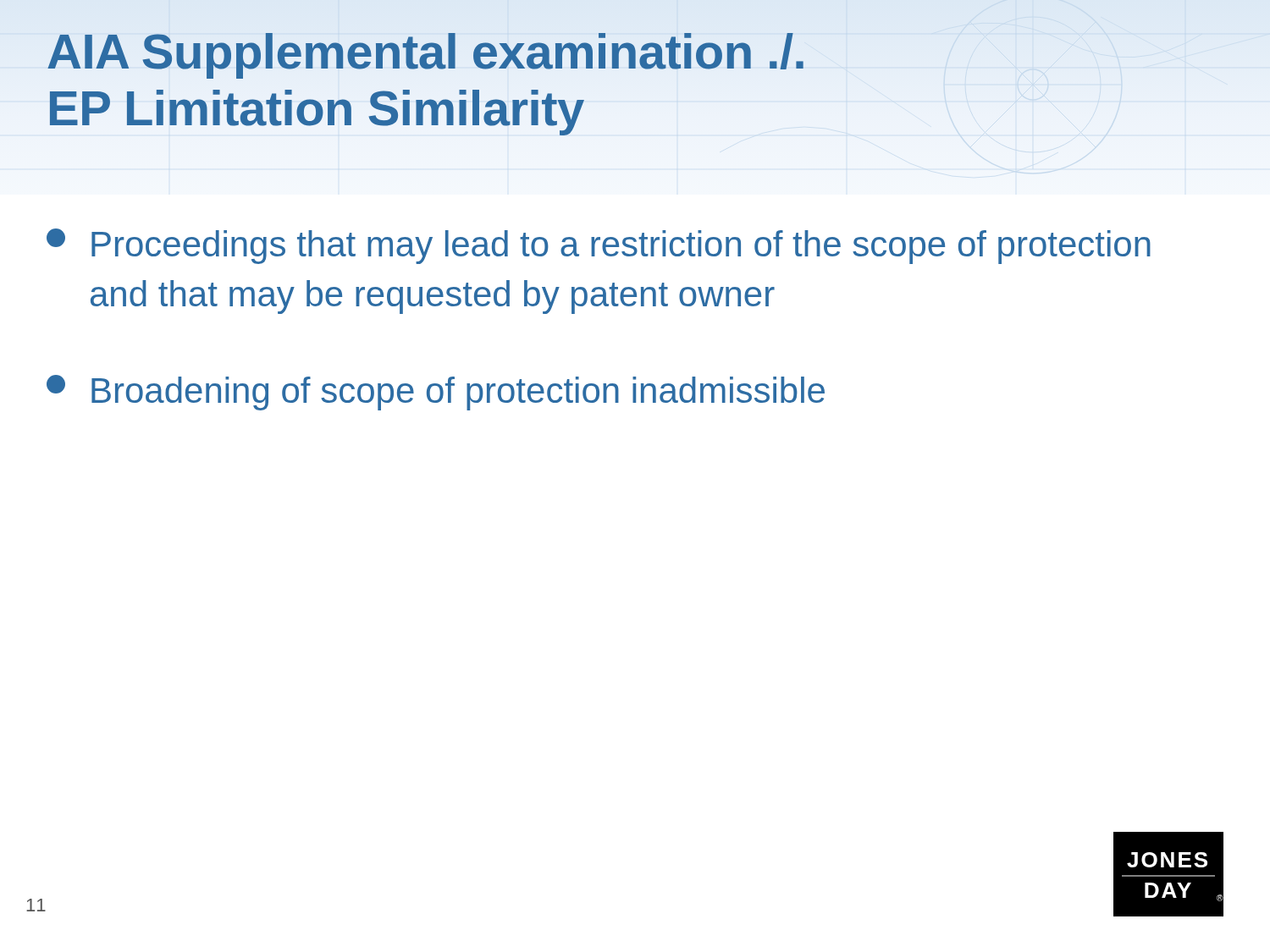Image resolution: width=1270 pixels, height=952 pixels.
Task: Navigate to the text block starting "Broadening of scope of protection inadmissible"
Action: [436, 391]
